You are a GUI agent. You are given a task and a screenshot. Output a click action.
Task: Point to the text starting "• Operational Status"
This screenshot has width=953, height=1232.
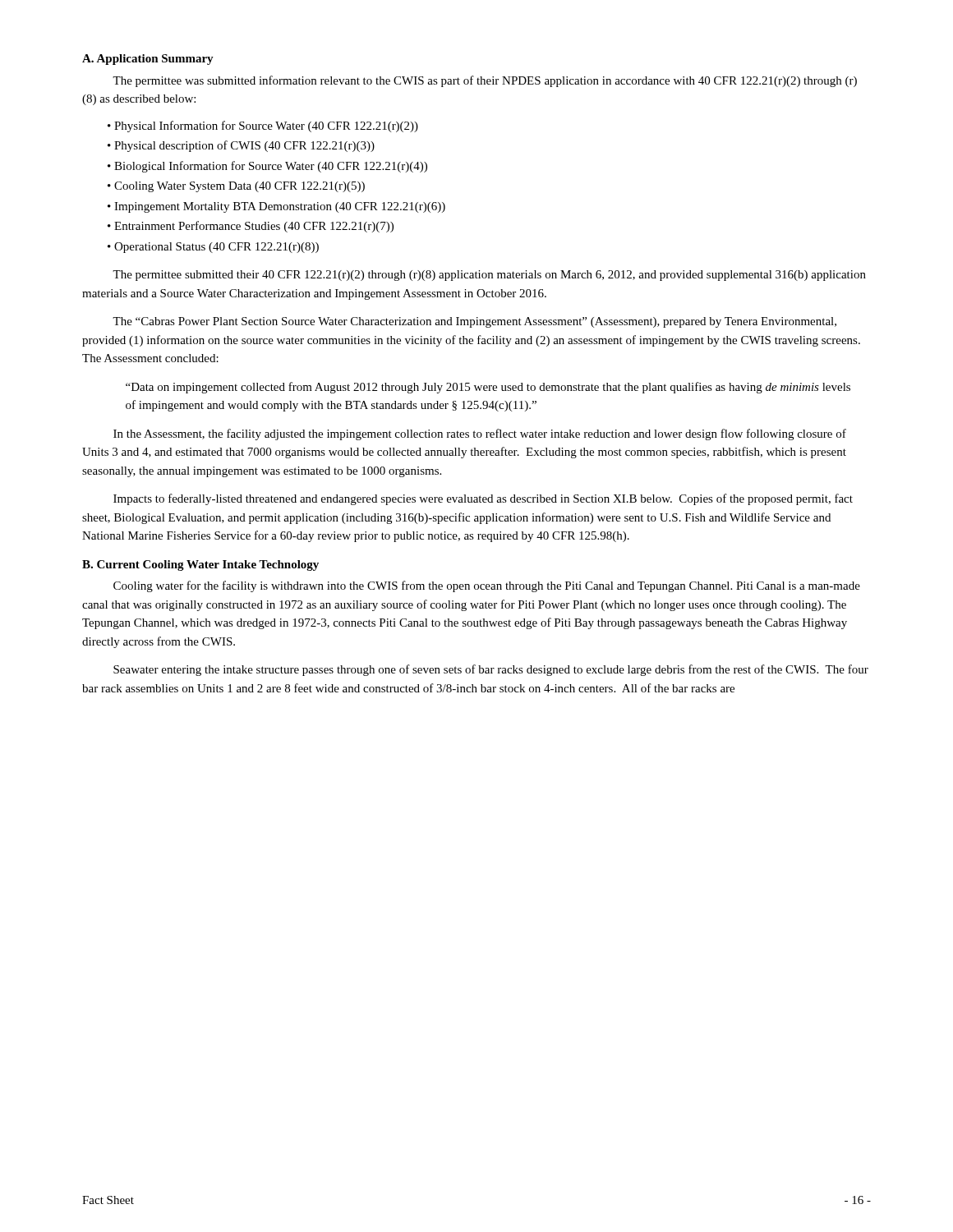point(213,246)
